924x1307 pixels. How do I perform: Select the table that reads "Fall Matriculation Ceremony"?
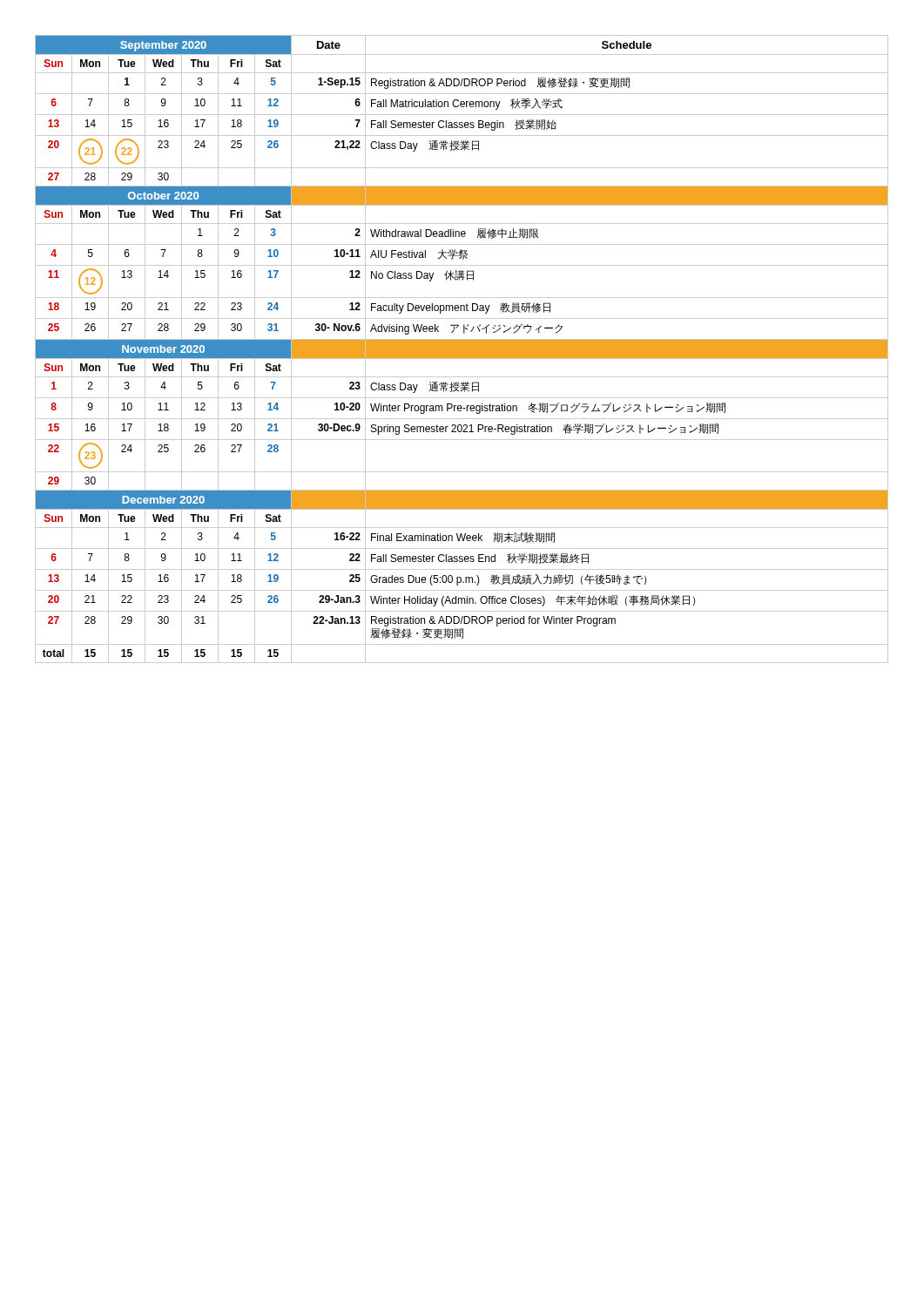click(x=462, y=349)
